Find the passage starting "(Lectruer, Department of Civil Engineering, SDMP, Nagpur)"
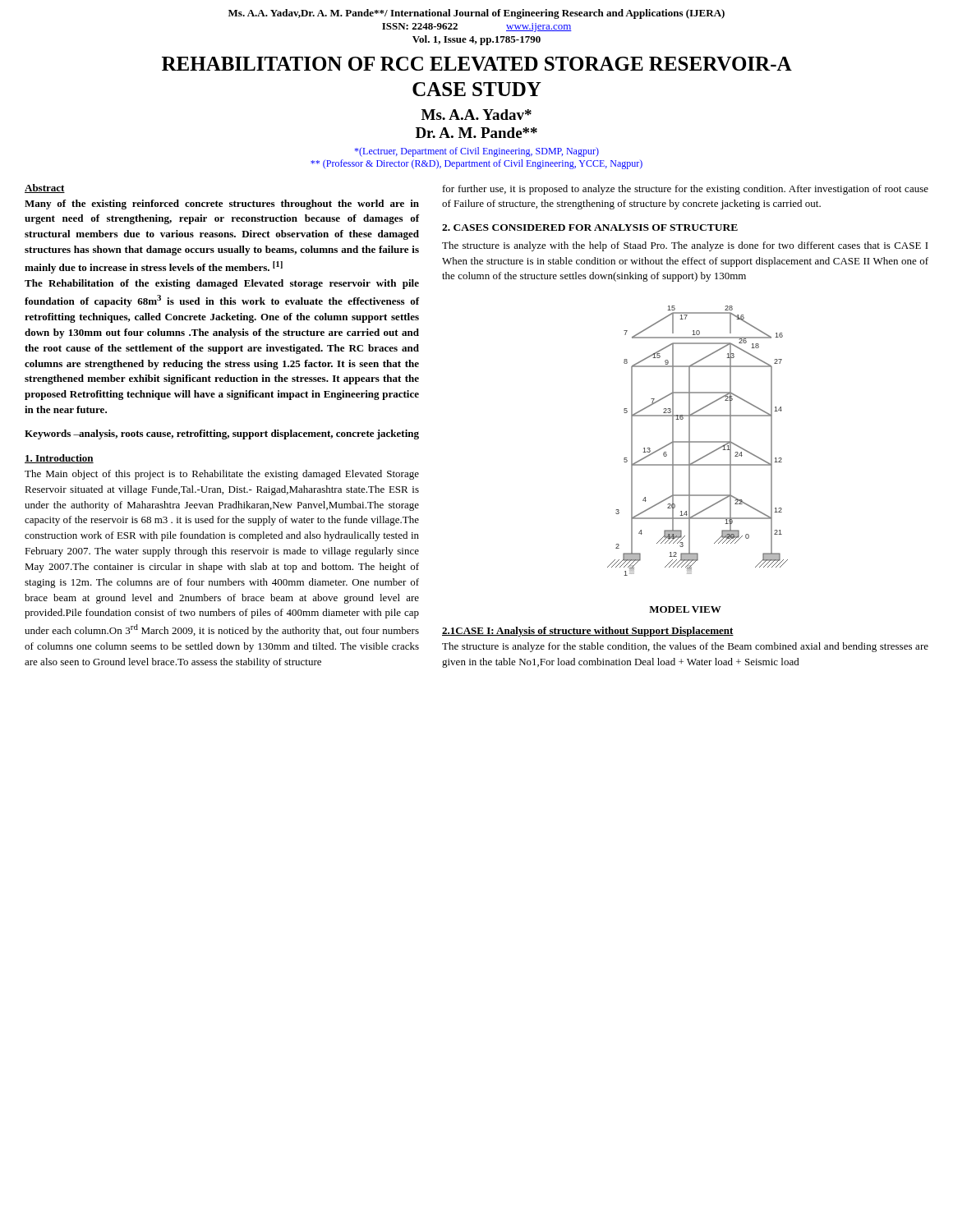This screenshot has width=953, height=1232. click(476, 157)
